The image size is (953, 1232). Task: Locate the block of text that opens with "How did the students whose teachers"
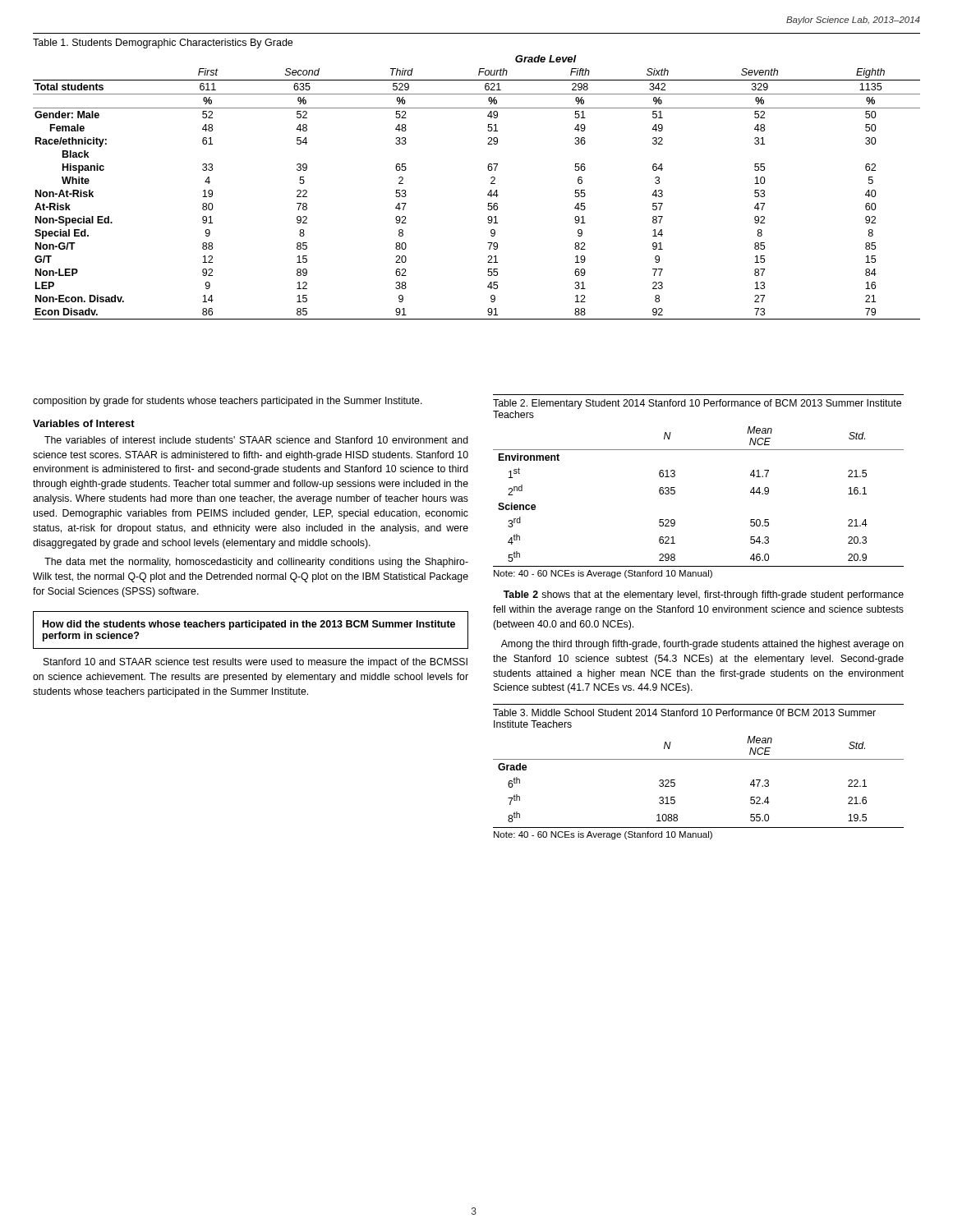click(x=249, y=630)
